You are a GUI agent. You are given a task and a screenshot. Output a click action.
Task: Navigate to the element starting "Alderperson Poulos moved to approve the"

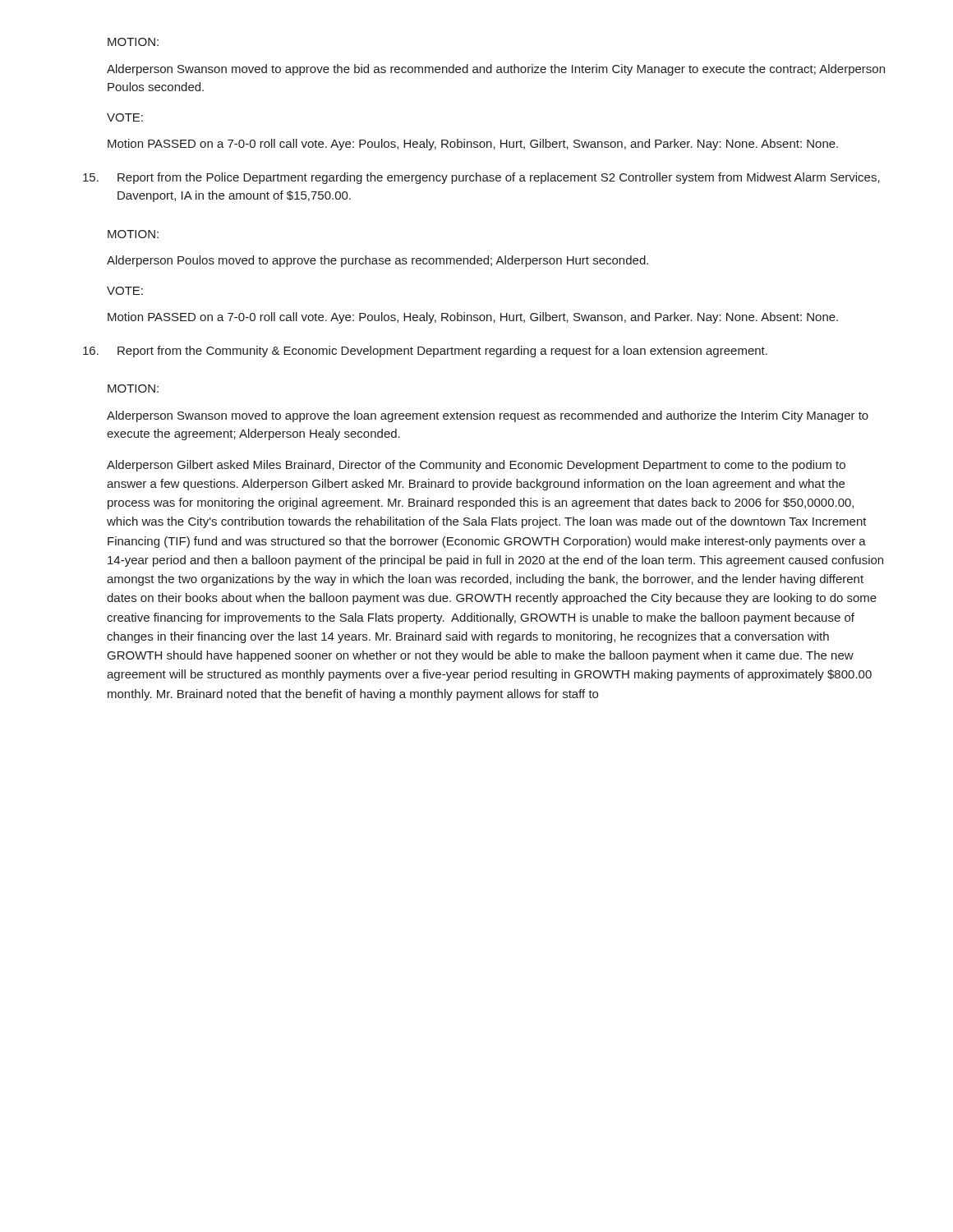point(497,261)
